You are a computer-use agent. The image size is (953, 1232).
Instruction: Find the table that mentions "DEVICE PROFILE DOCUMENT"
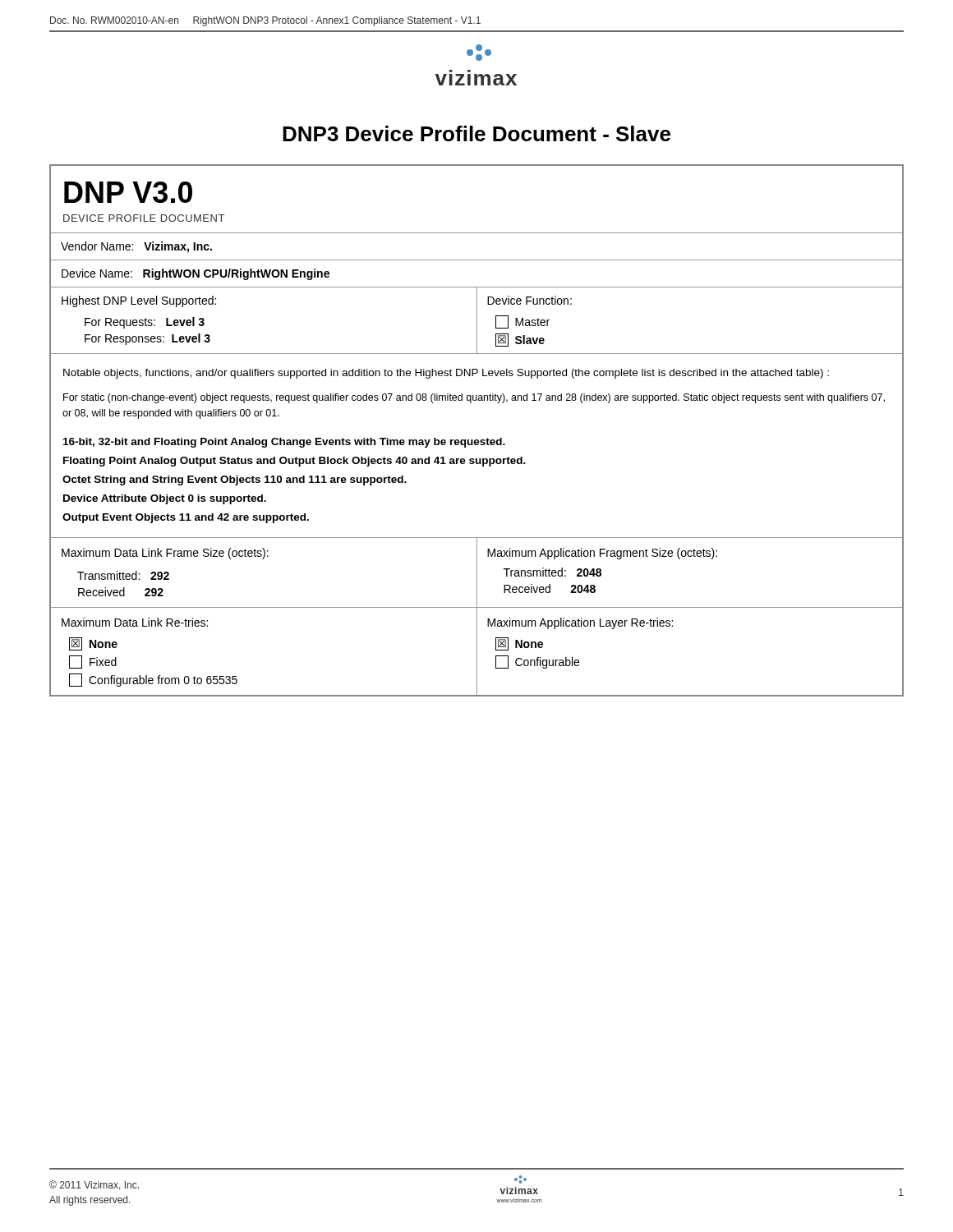click(x=476, y=430)
